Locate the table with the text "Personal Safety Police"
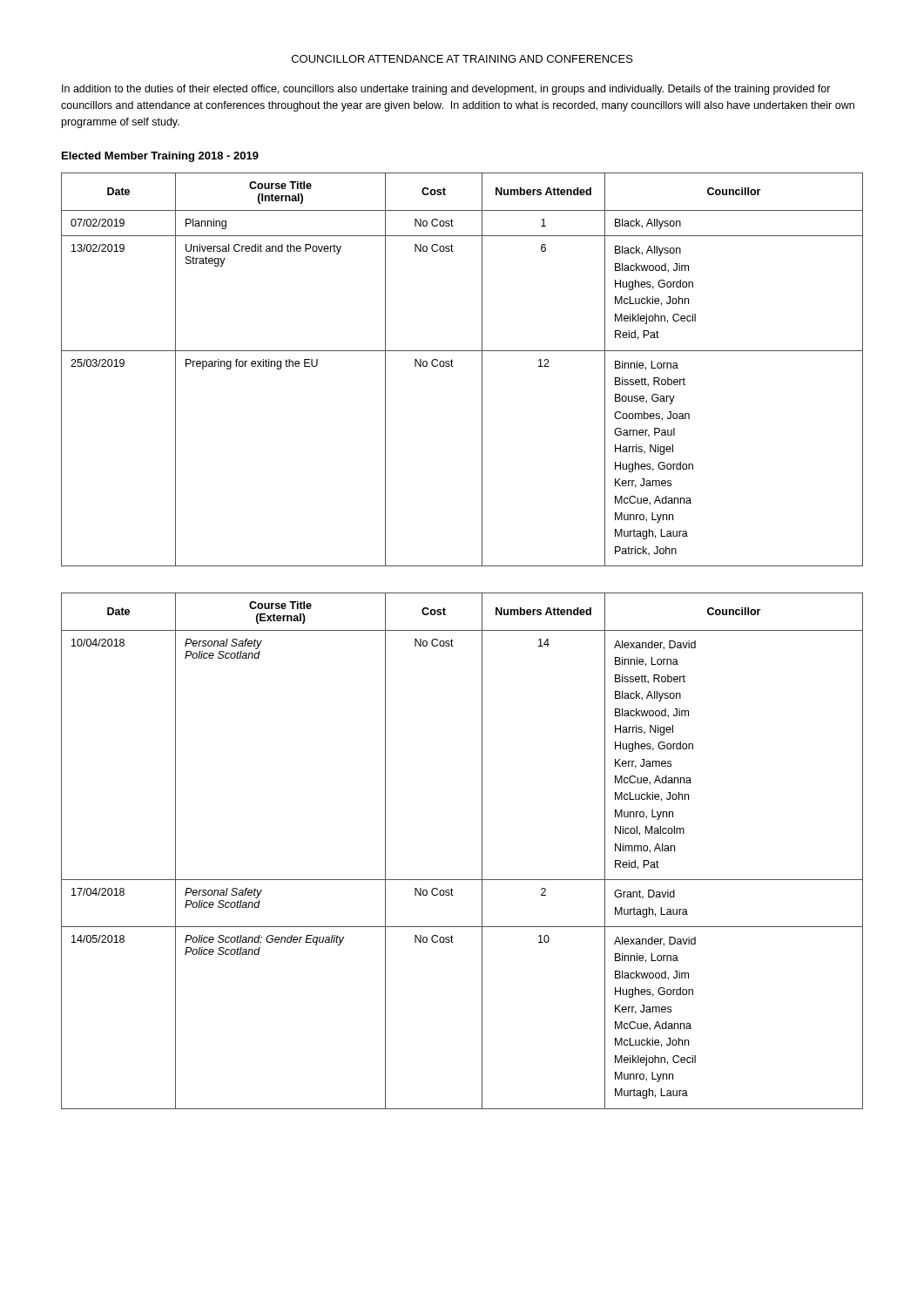The image size is (924, 1307). (462, 851)
